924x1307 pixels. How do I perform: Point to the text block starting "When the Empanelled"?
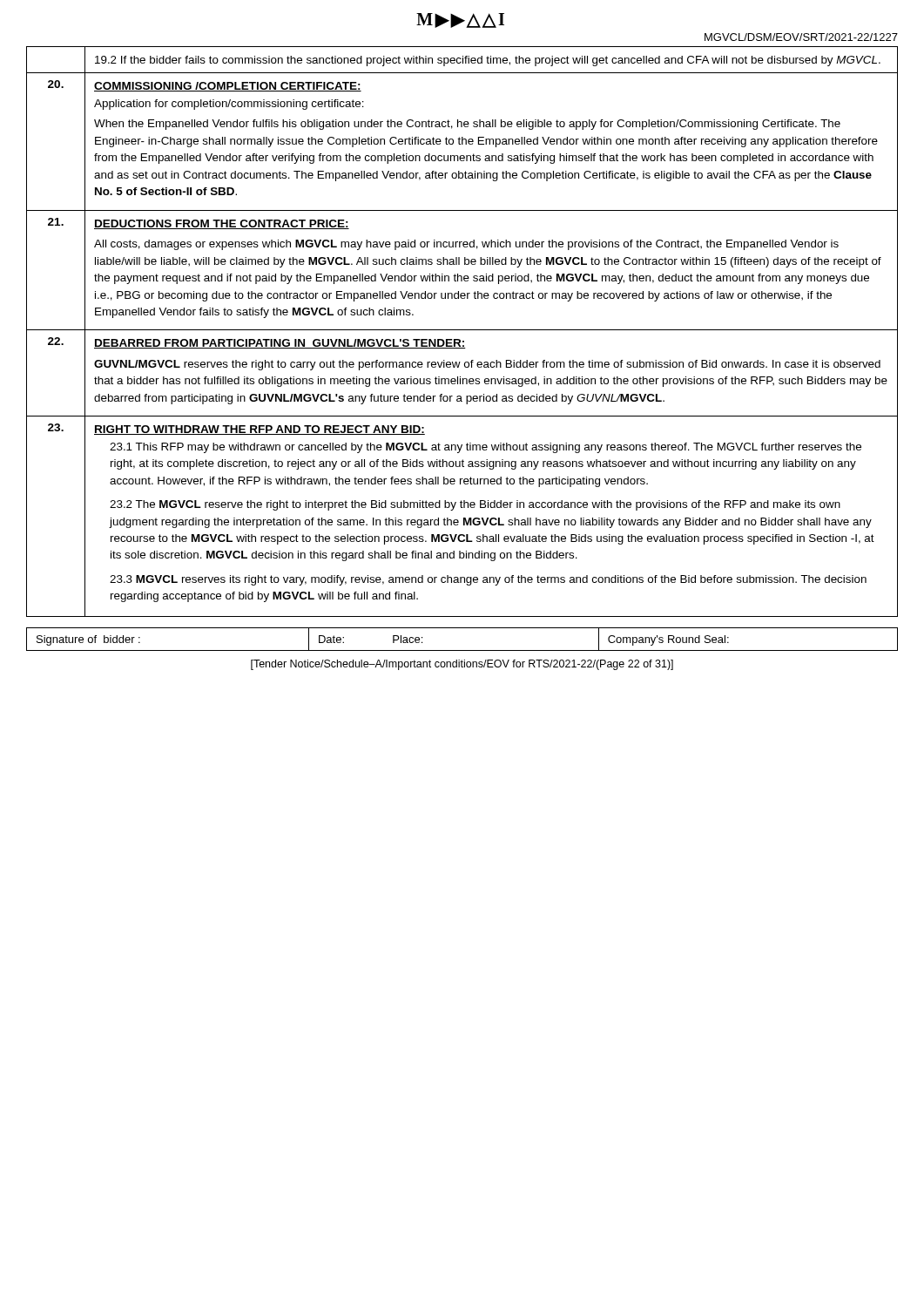(486, 158)
